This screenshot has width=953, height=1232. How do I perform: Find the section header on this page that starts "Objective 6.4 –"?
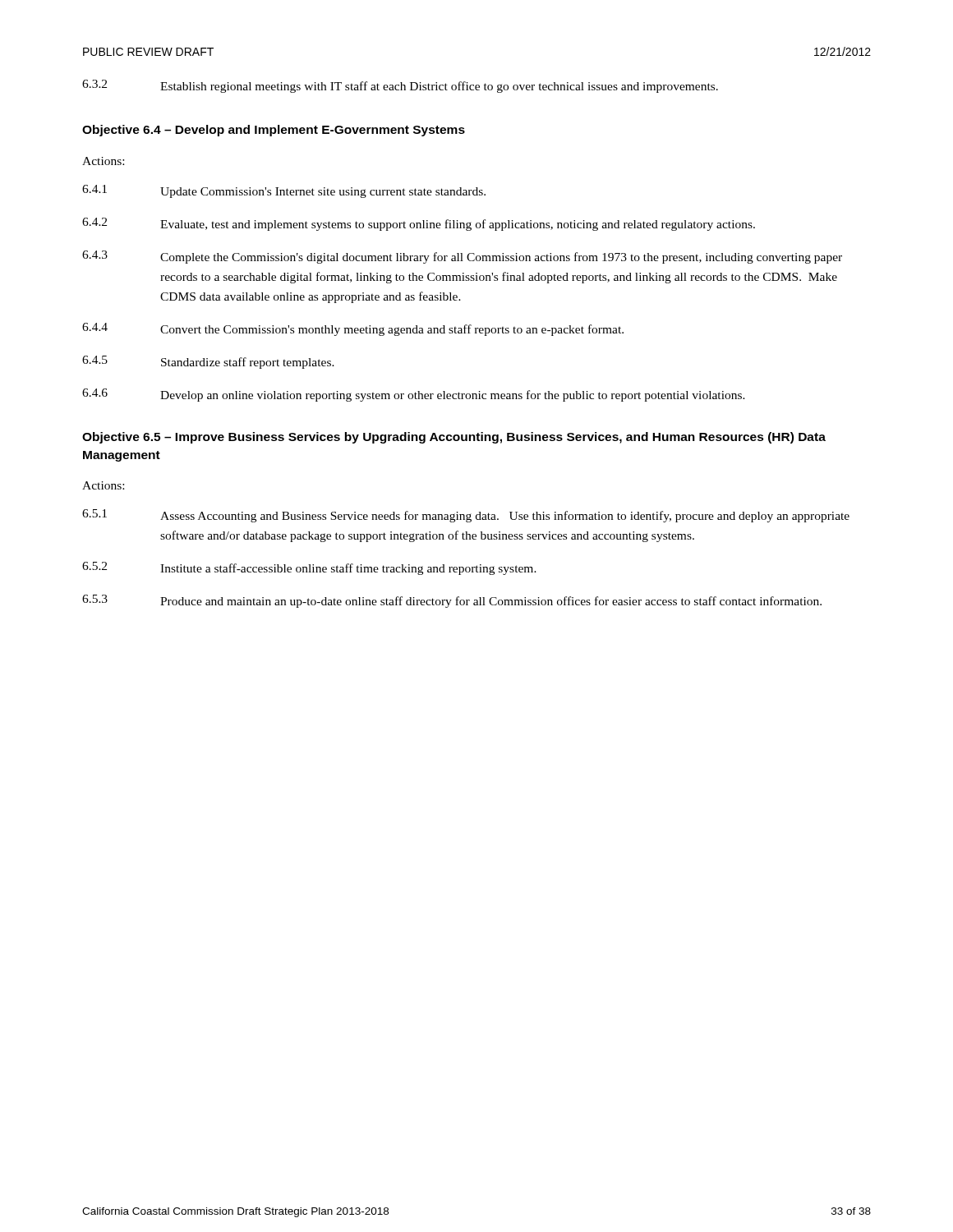pos(274,129)
